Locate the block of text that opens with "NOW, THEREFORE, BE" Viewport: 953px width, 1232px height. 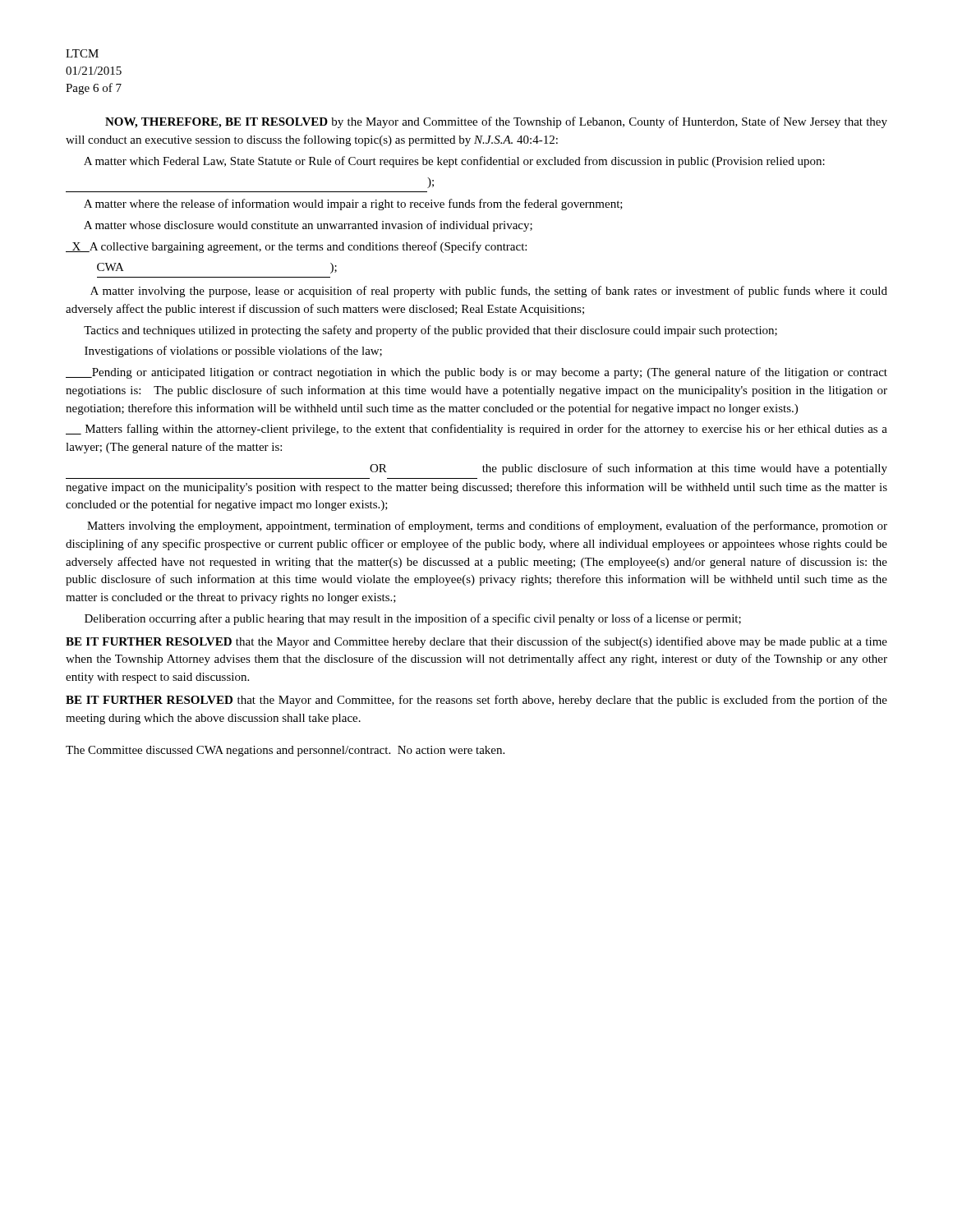click(x=476, y=437)
